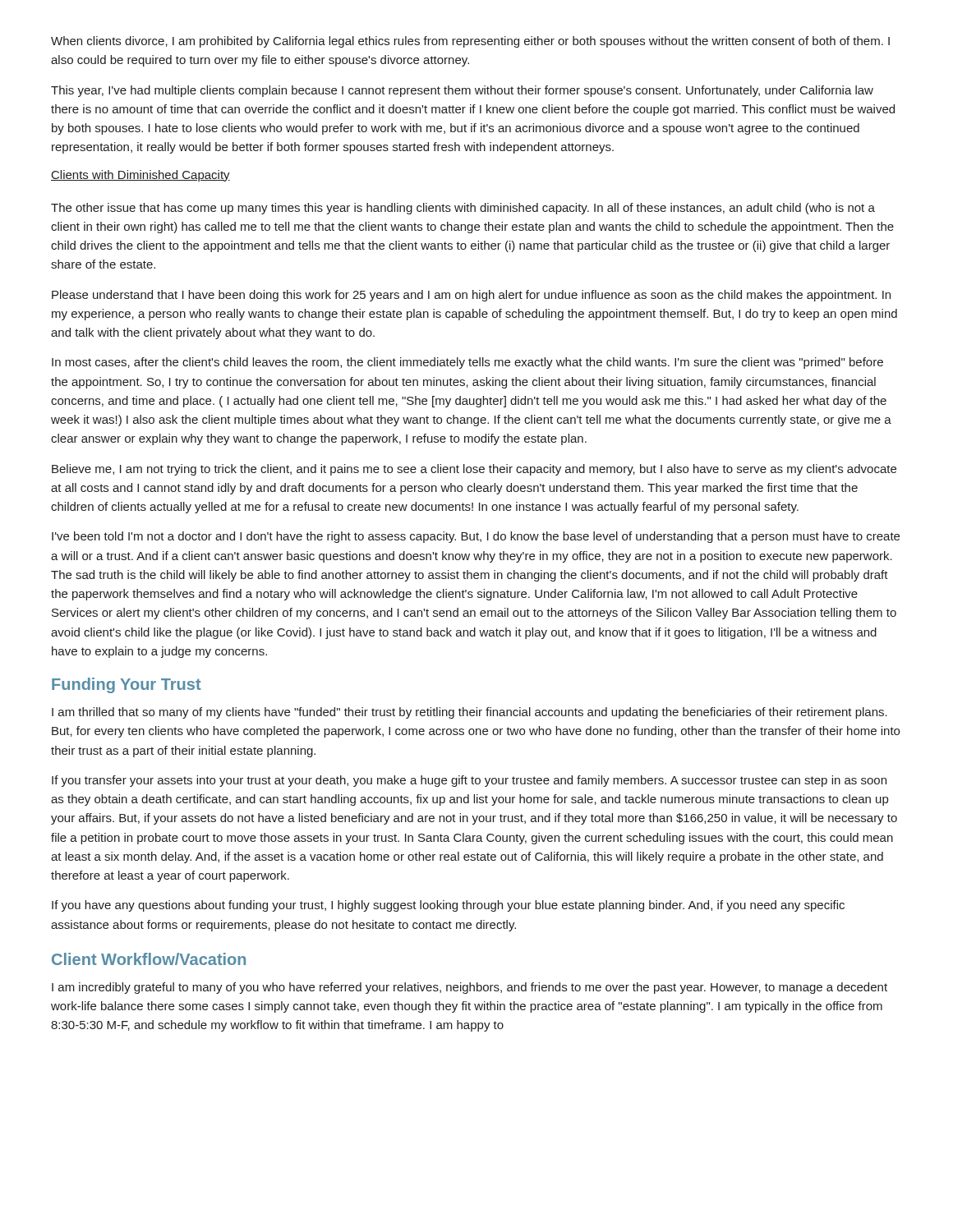This screenshot has height=1232, width=953.
Task: Where does it say "Clients with Diminished Capacity"?
Action: point(140,174)
